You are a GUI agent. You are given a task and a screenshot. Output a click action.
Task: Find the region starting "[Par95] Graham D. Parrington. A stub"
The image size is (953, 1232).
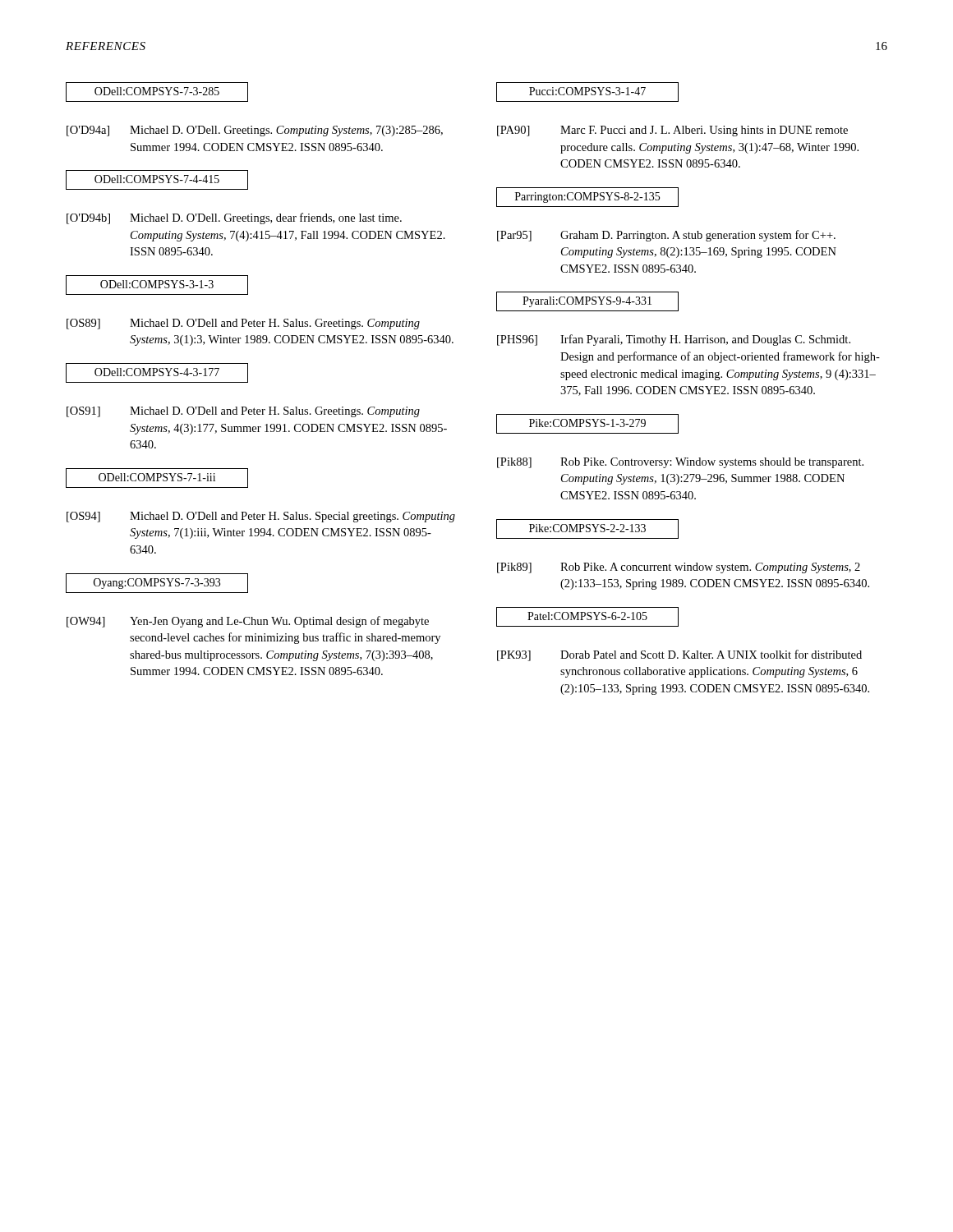[692, 252]
